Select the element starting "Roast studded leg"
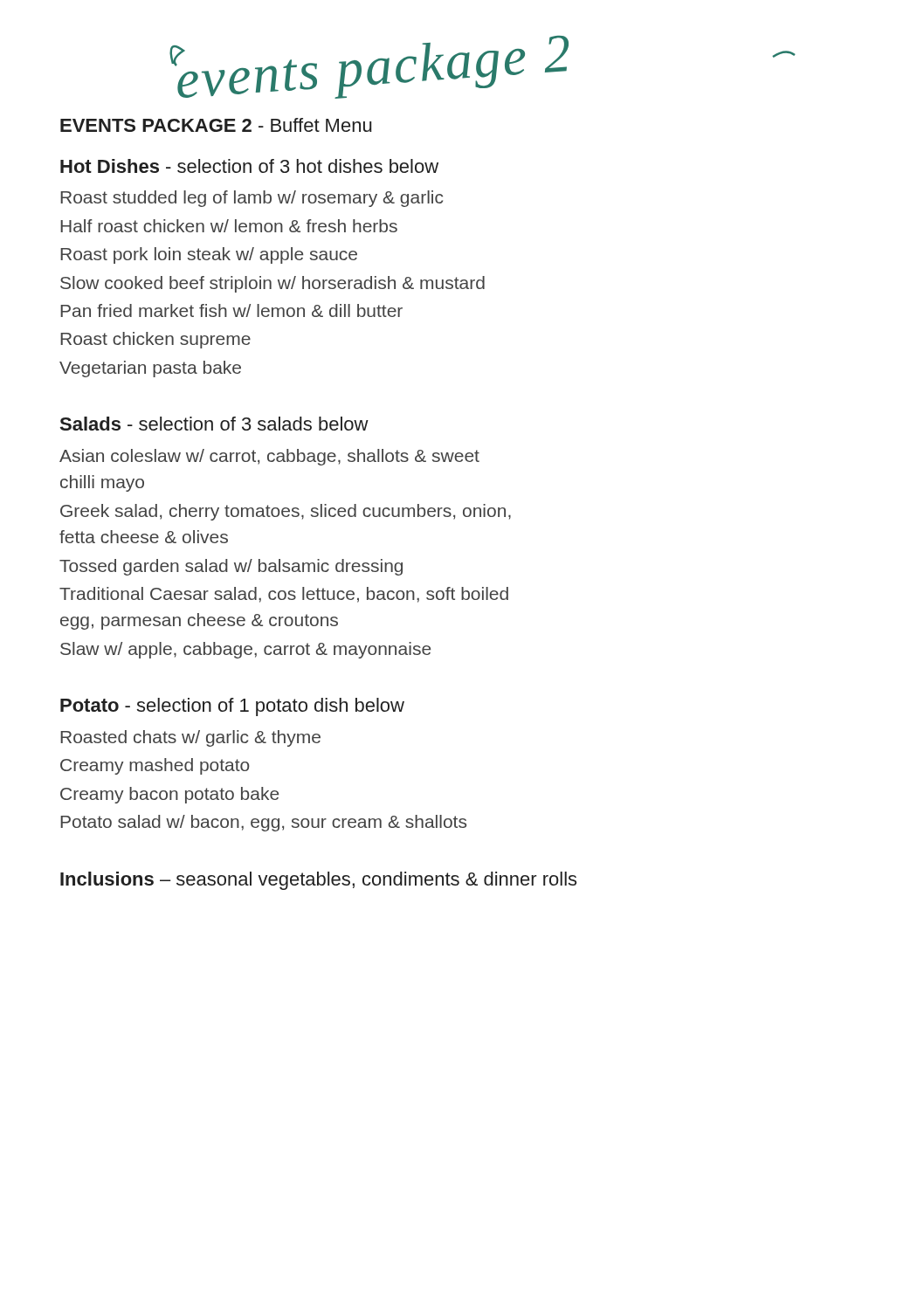 pos(252,197)
